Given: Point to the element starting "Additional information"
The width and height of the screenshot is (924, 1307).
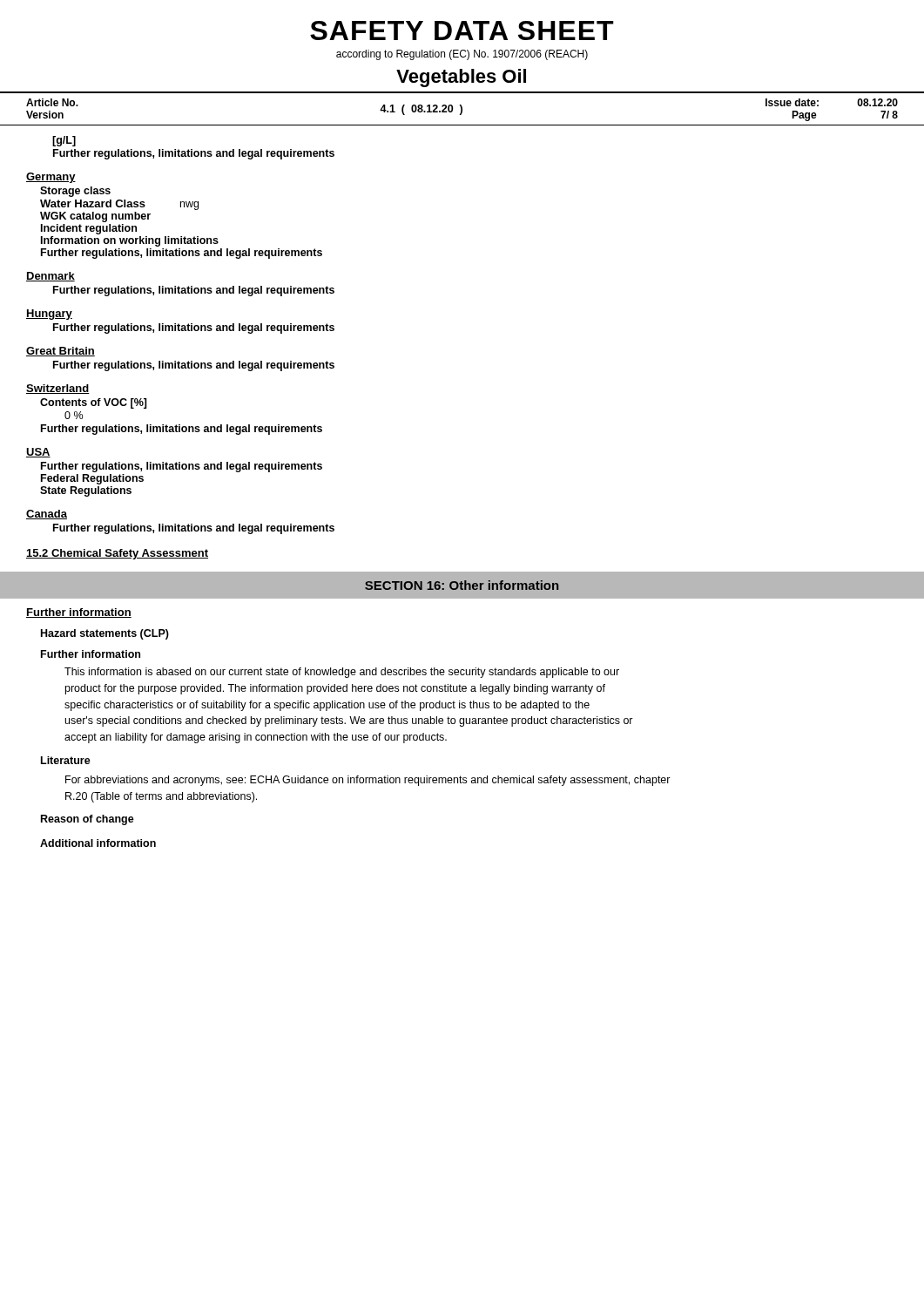Looking at the screenshot, I should pos(98,843).
